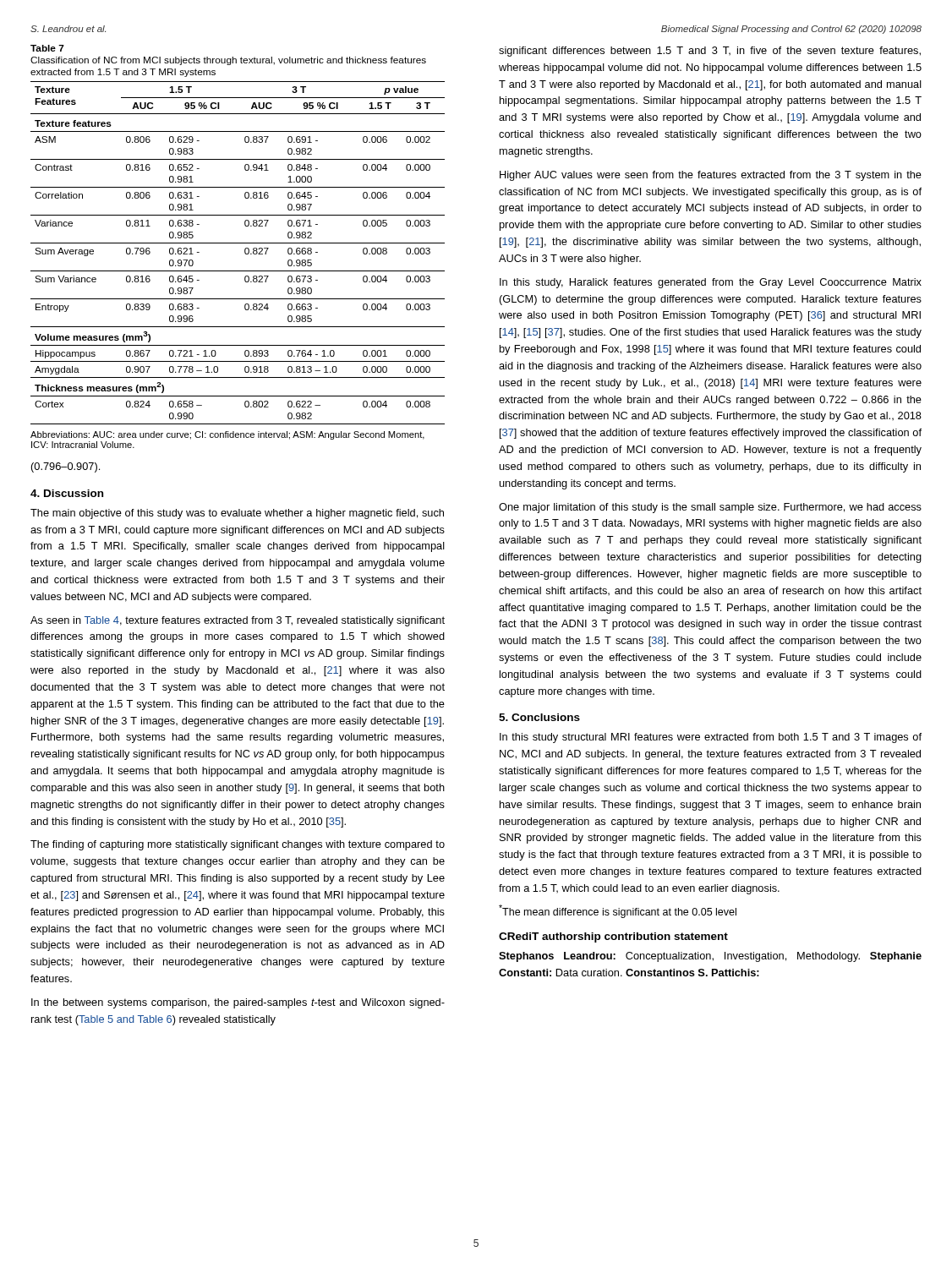Navigate to the passage starting "The main objective of this study was to"
This screenshot has height=1268, width=952.
click(x=238, y=554)
